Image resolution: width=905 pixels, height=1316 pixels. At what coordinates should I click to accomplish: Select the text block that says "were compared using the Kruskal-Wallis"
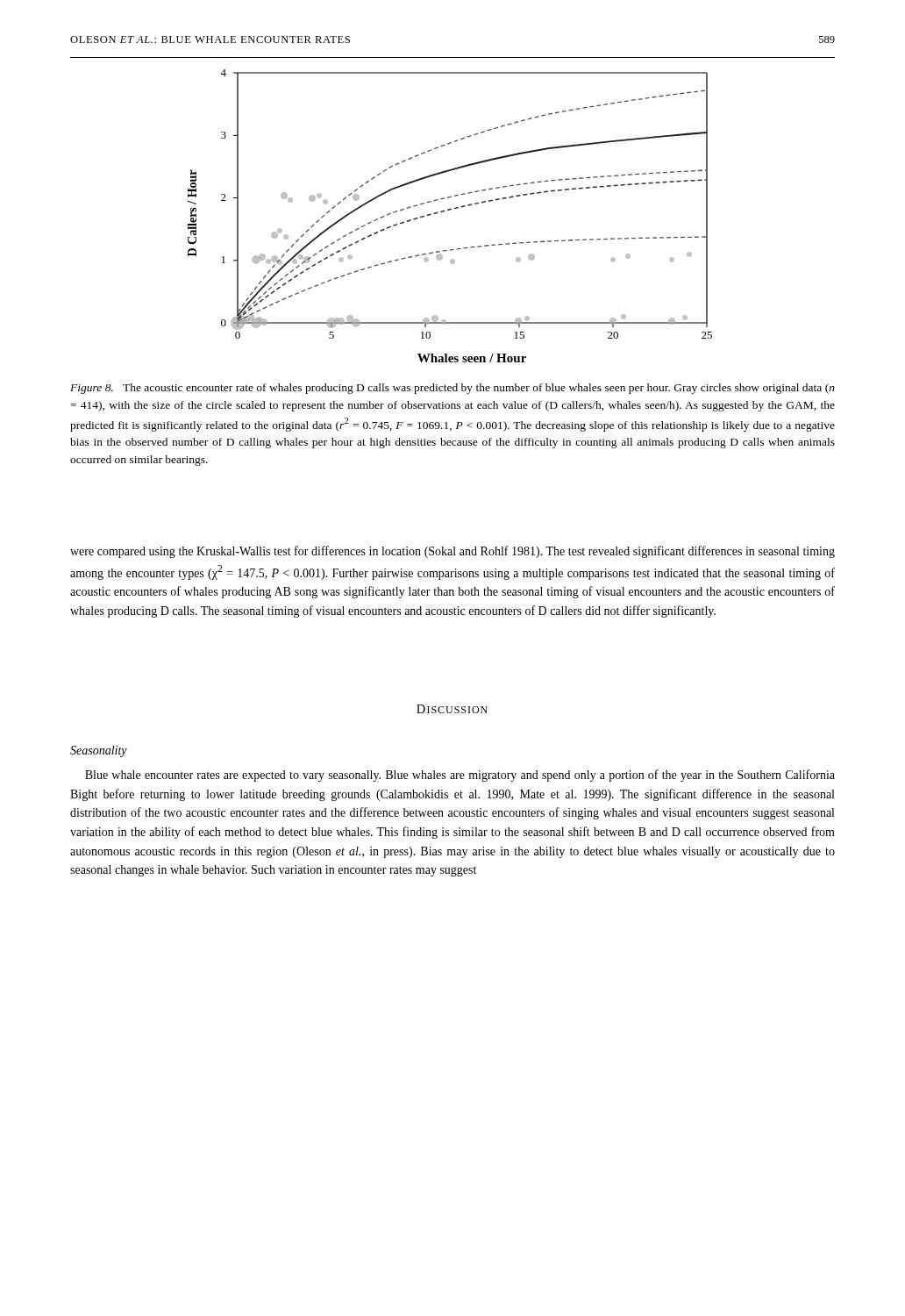(452, 581)
